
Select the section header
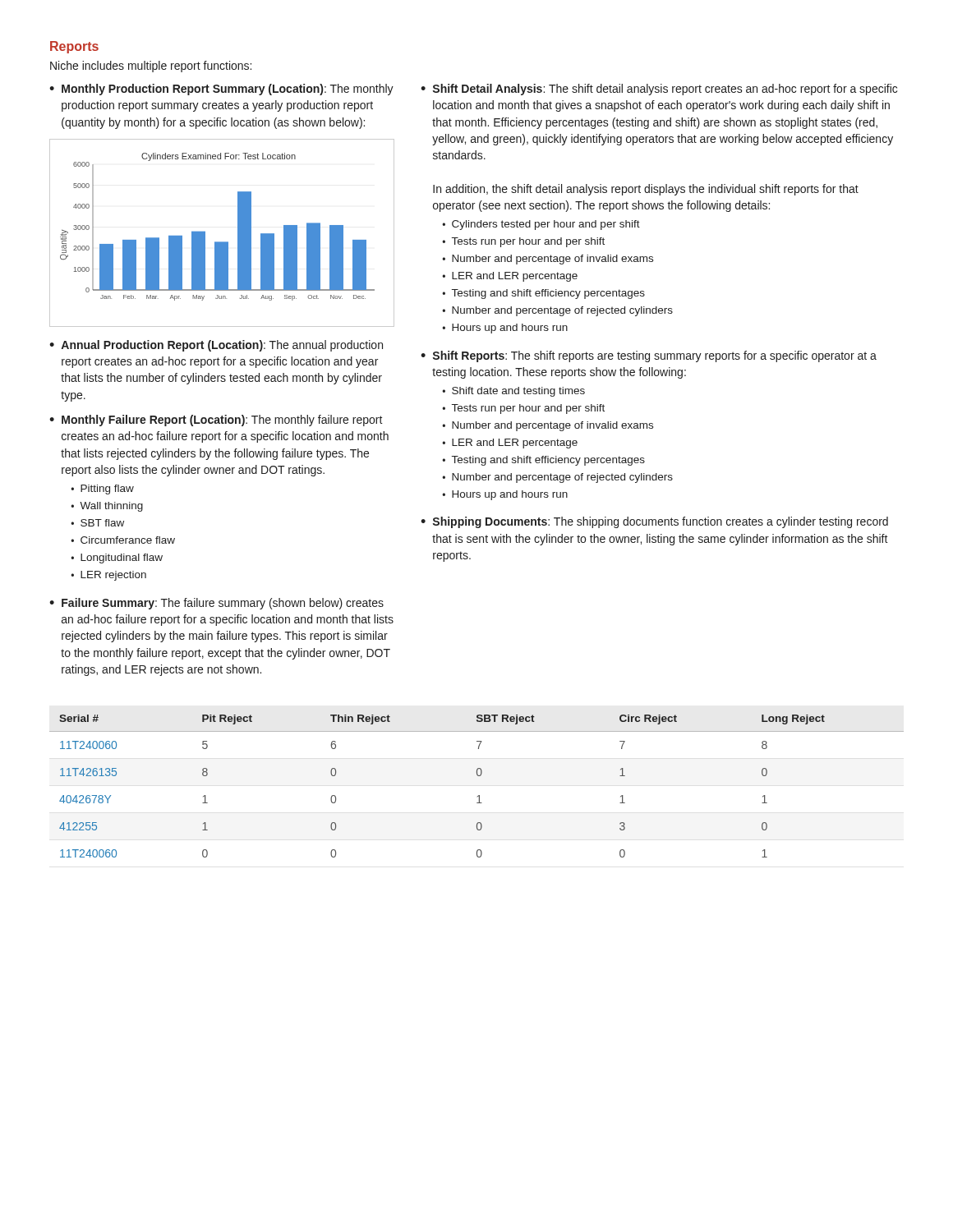tap(74, 46)
